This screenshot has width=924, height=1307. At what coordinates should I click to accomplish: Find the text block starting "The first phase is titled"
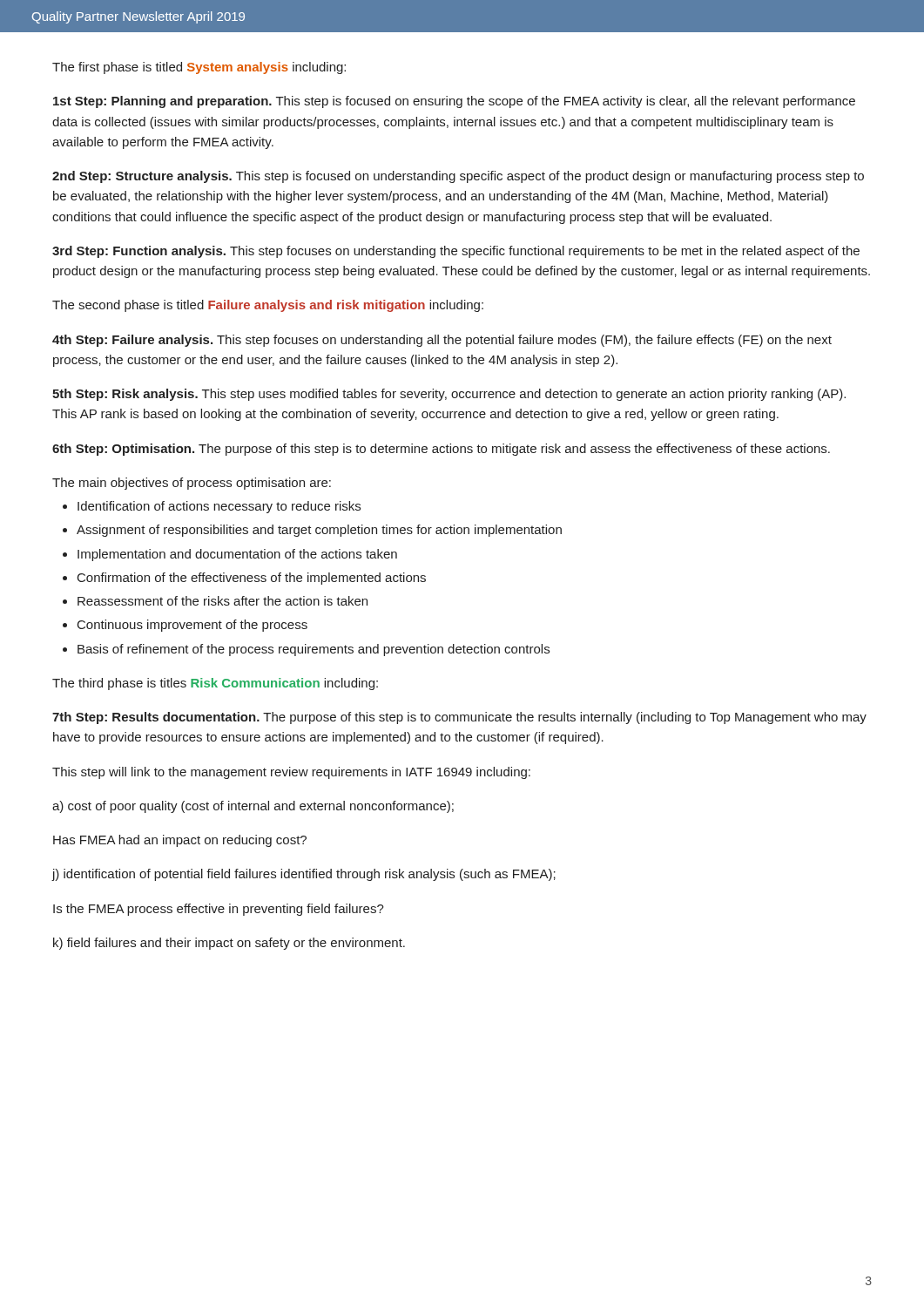pyautogui.click(x=200, y=67)
